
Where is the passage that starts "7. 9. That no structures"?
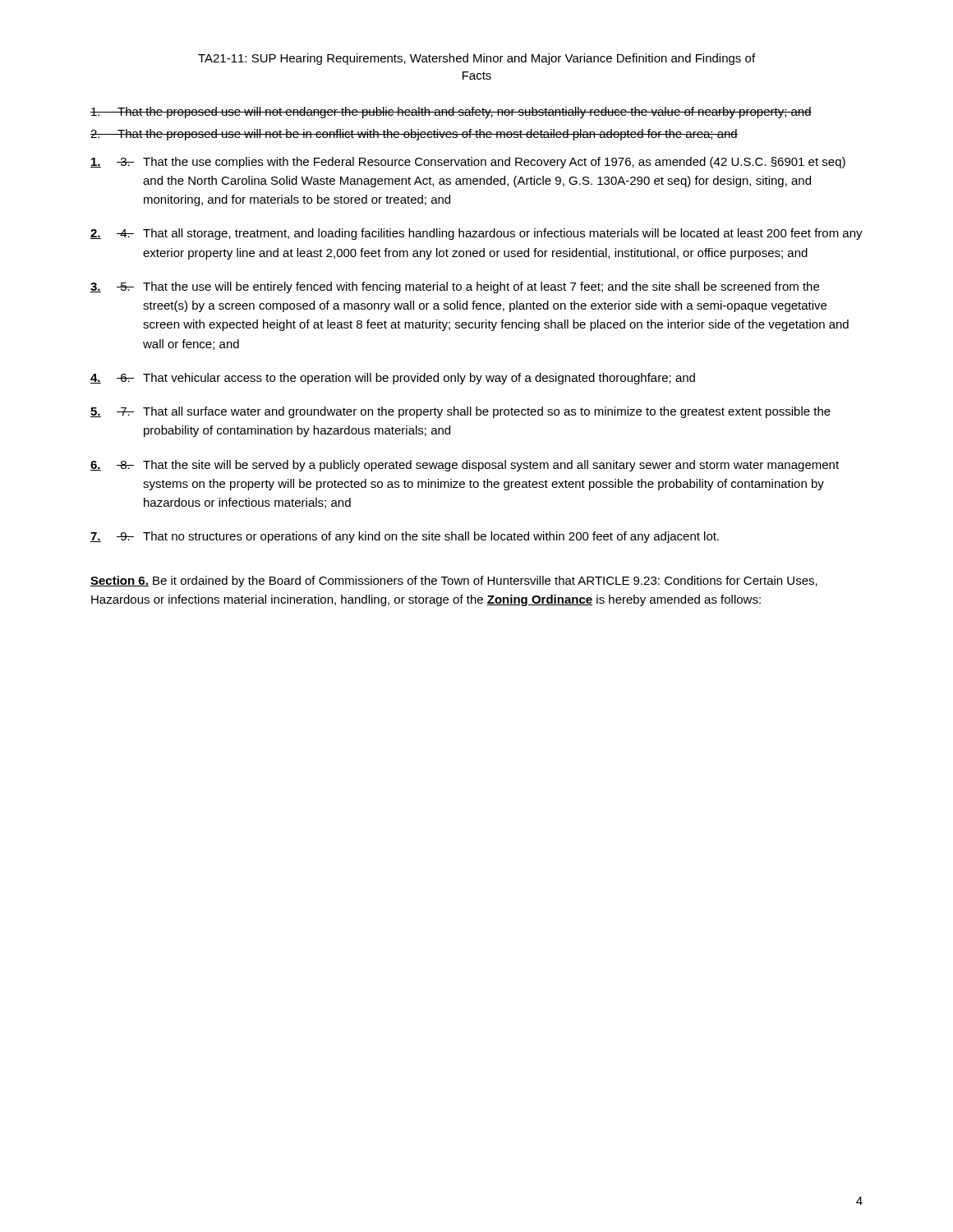tap(476, 536)
